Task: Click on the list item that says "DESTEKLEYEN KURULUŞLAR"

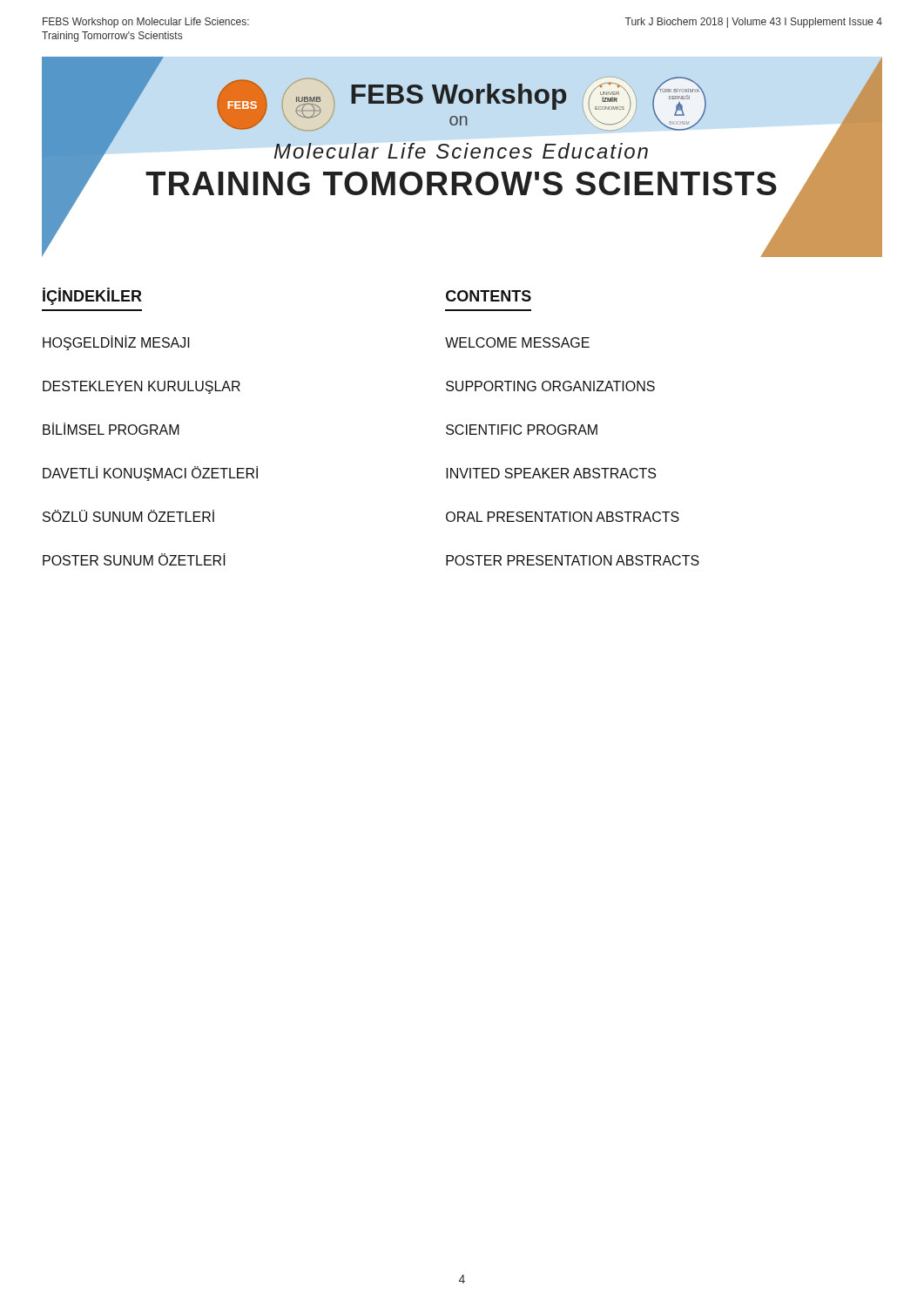Action: click(141, 386)
